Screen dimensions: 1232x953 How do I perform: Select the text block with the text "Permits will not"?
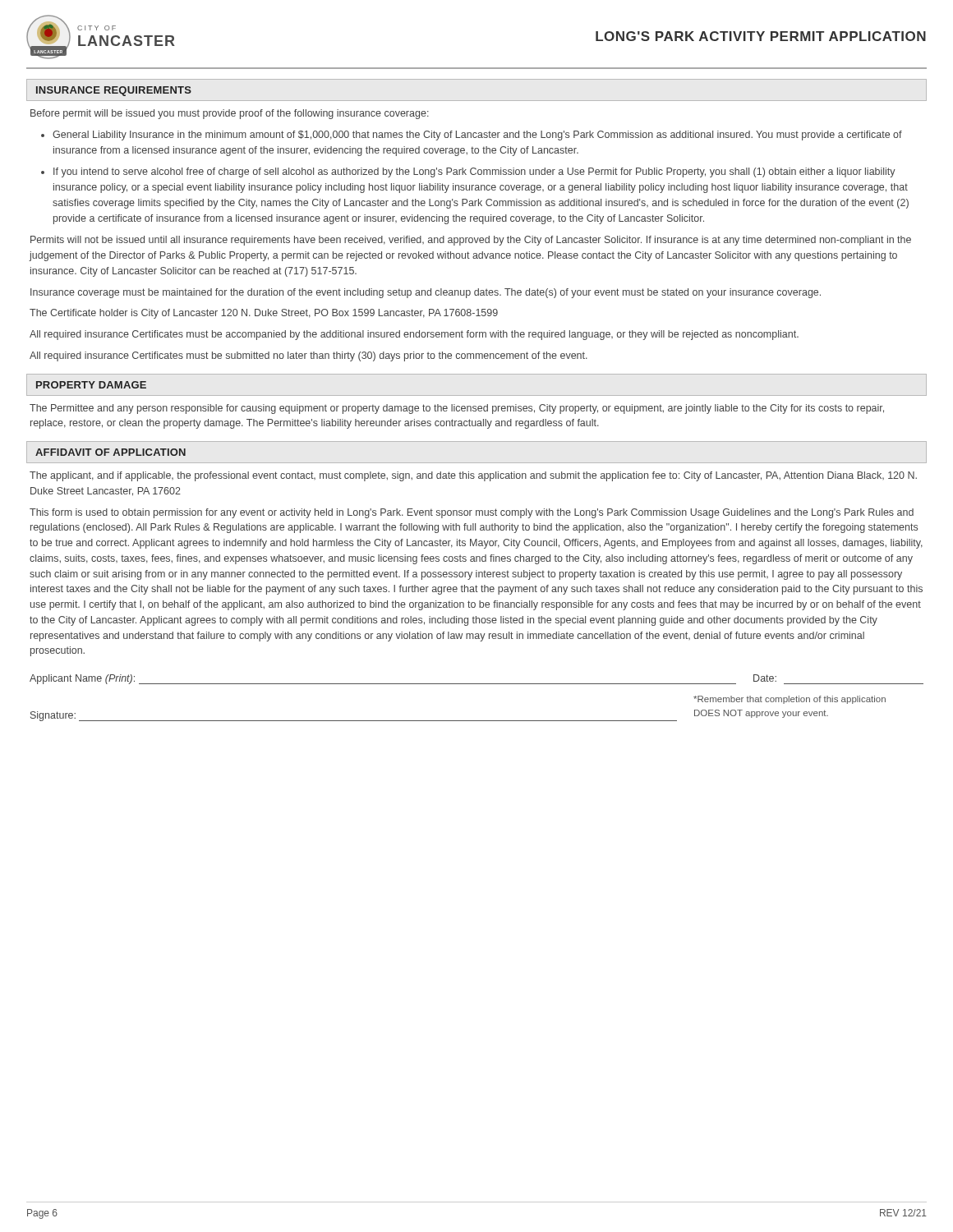pos(471,255)
